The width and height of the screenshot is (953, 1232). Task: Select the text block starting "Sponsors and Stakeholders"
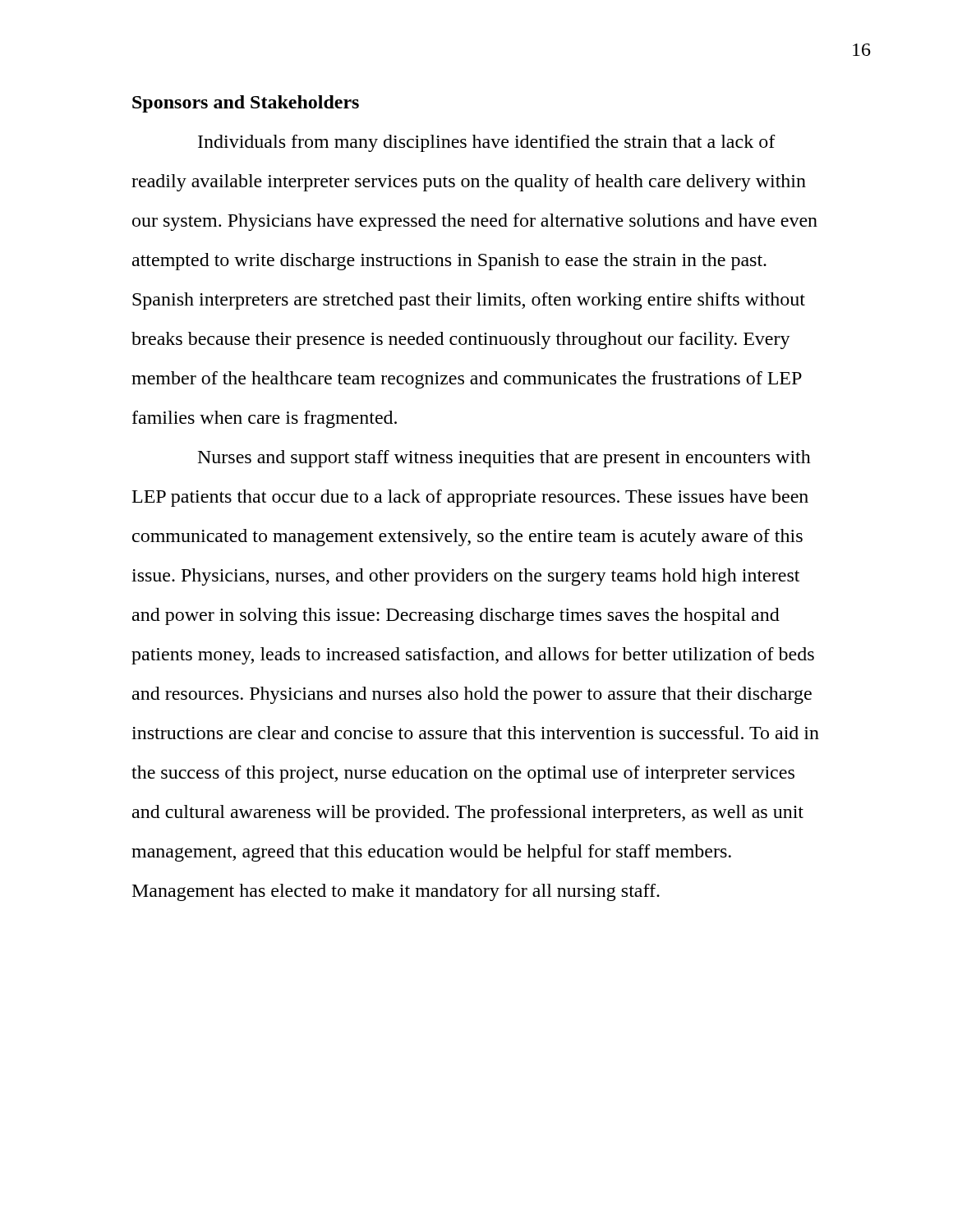click(245, 102)
